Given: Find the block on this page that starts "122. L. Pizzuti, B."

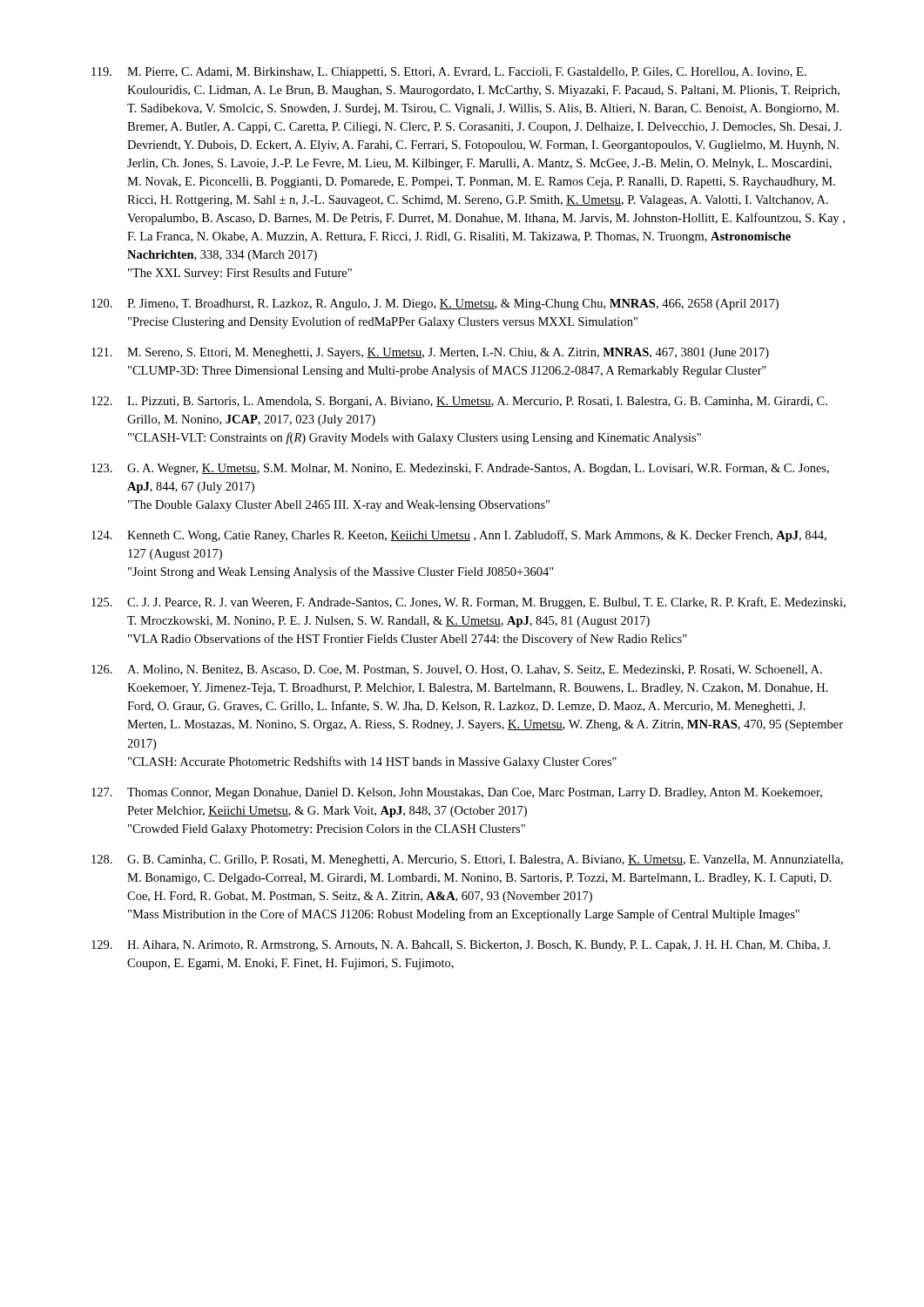Looking at the screenshot, I should point(459,402).
